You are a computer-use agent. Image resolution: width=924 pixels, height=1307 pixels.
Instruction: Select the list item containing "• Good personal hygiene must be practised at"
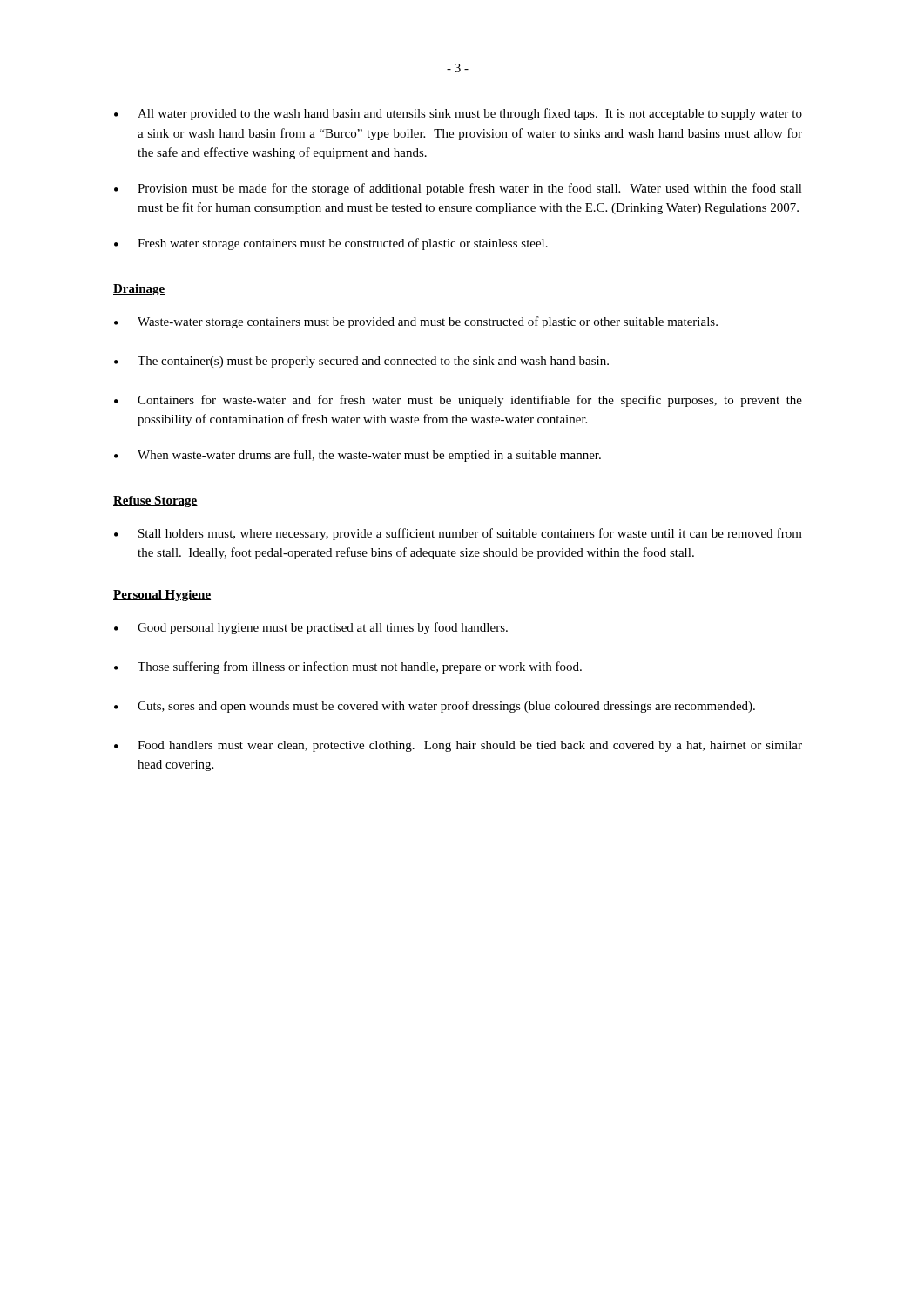(458, 629)
